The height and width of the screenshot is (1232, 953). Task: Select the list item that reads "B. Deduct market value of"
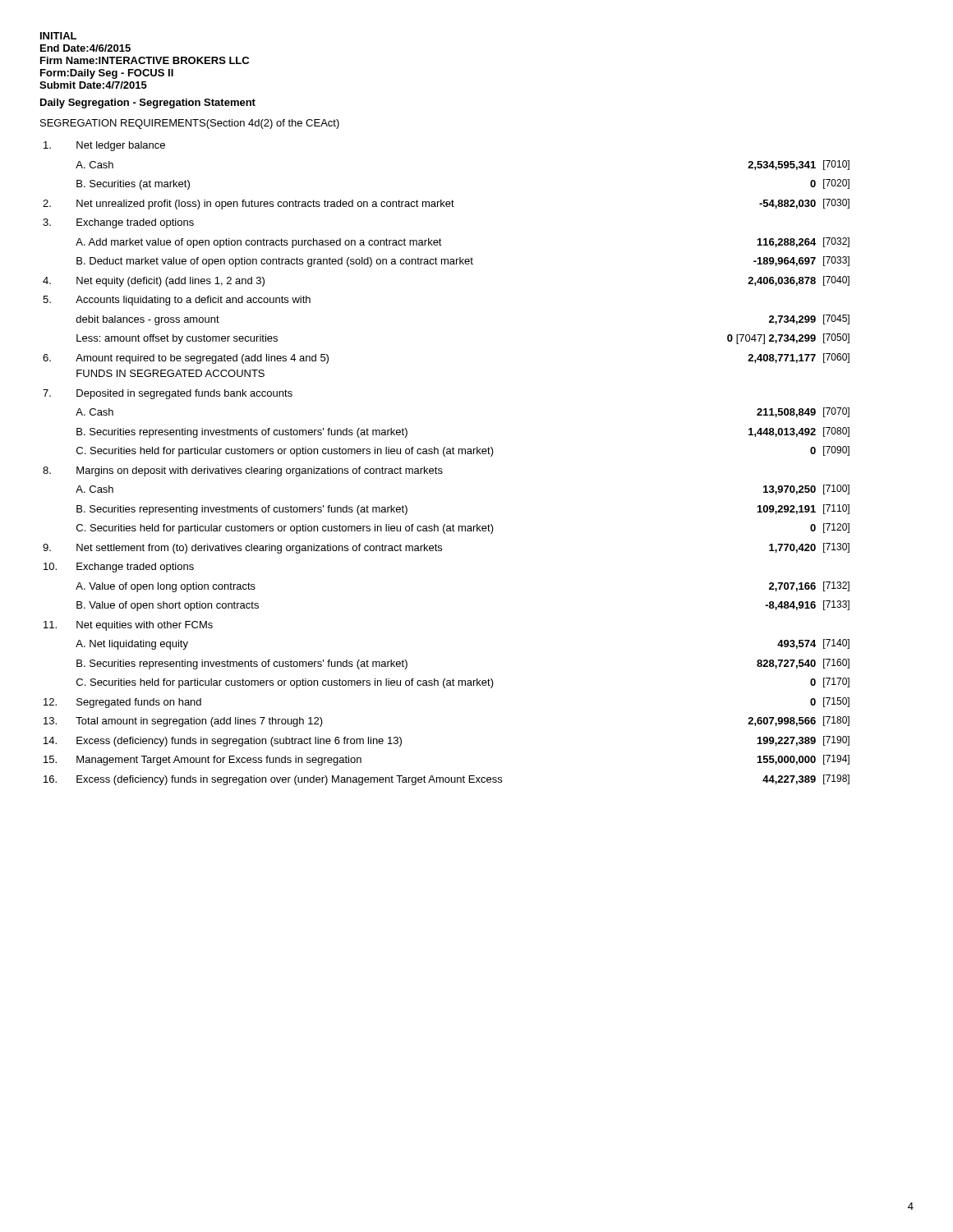(x=476, y=261)
